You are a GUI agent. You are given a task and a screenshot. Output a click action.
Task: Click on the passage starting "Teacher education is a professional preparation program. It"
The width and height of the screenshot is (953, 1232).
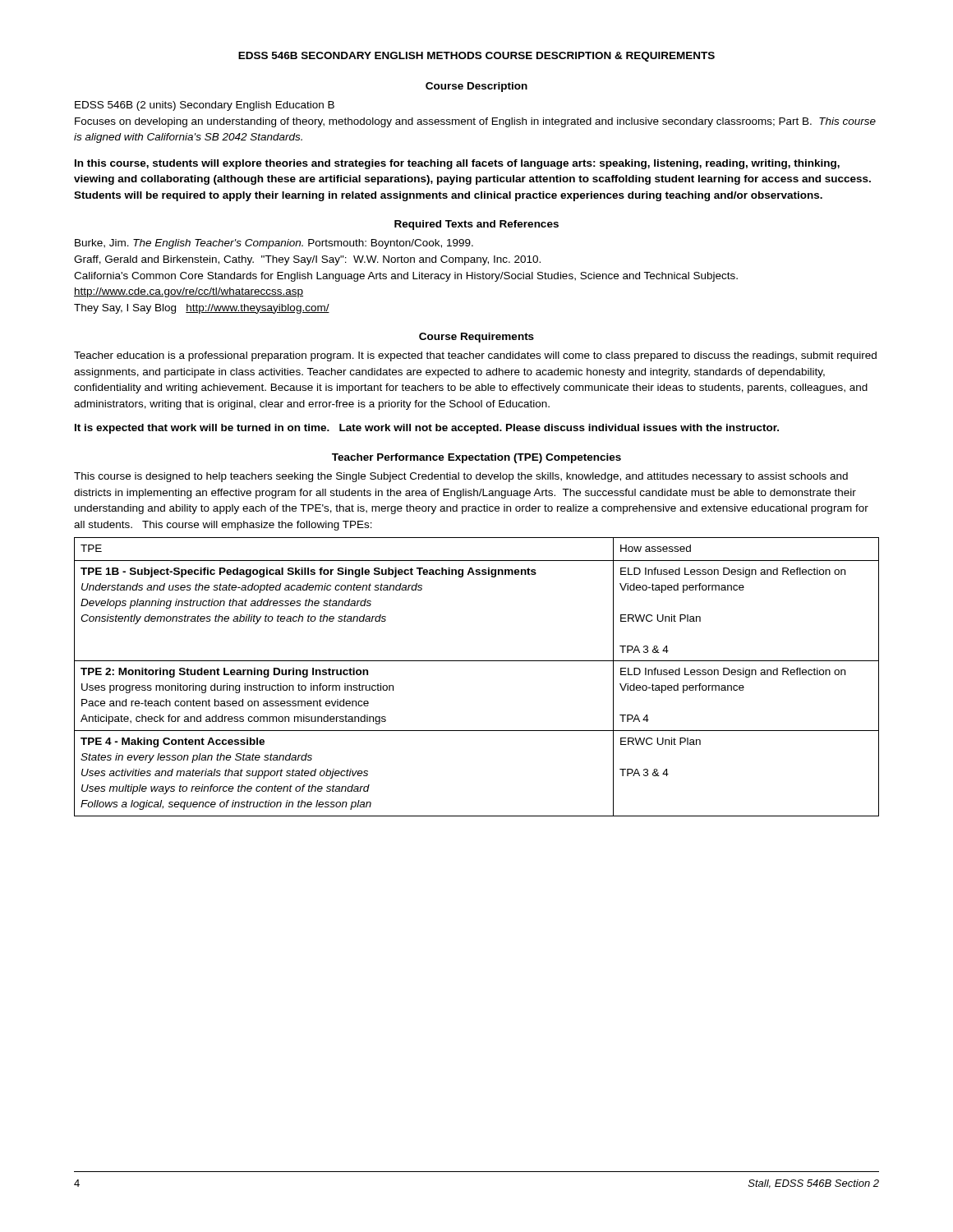click(476, 380)
